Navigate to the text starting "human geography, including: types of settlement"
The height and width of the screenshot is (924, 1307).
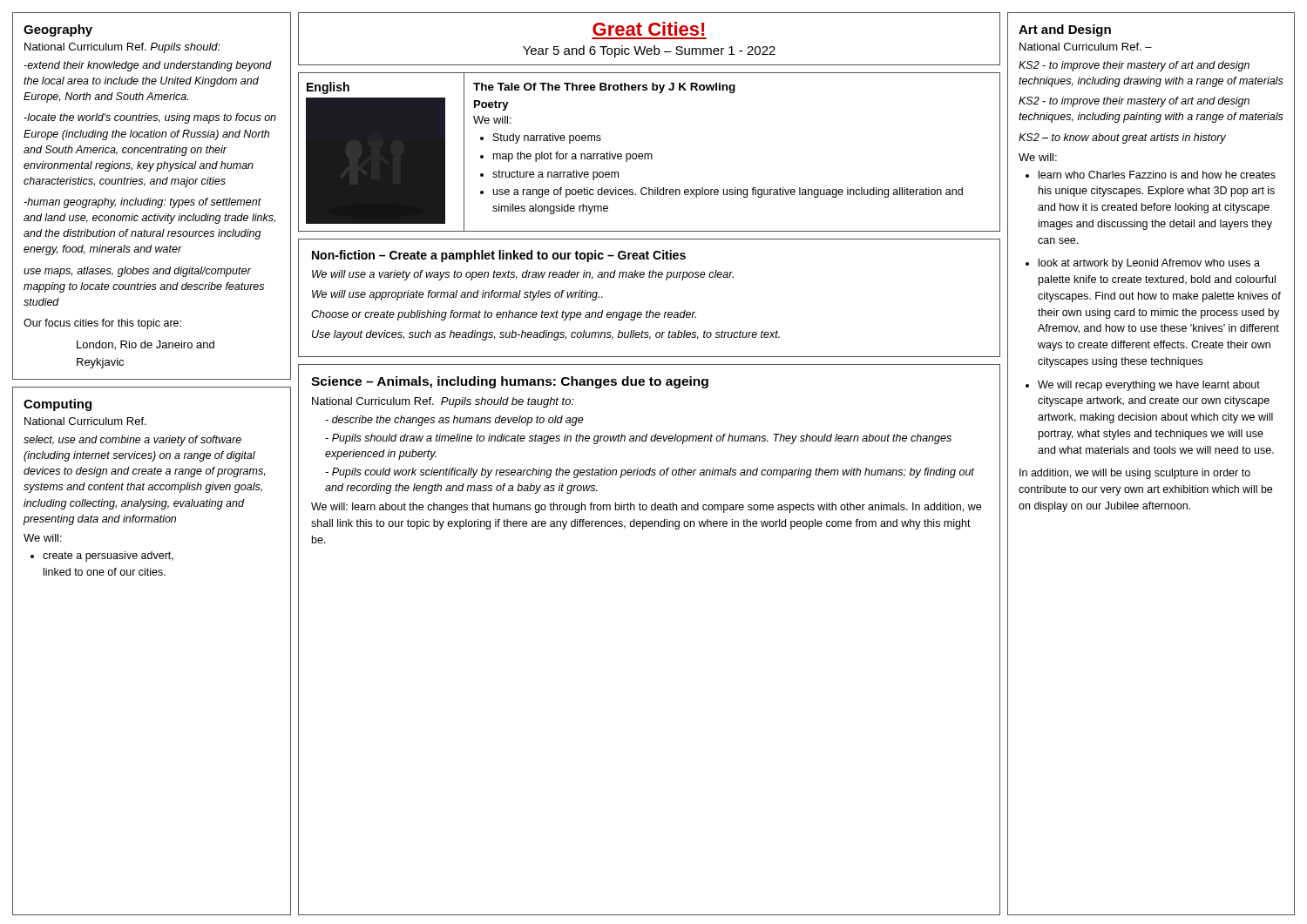click(150, 226)
